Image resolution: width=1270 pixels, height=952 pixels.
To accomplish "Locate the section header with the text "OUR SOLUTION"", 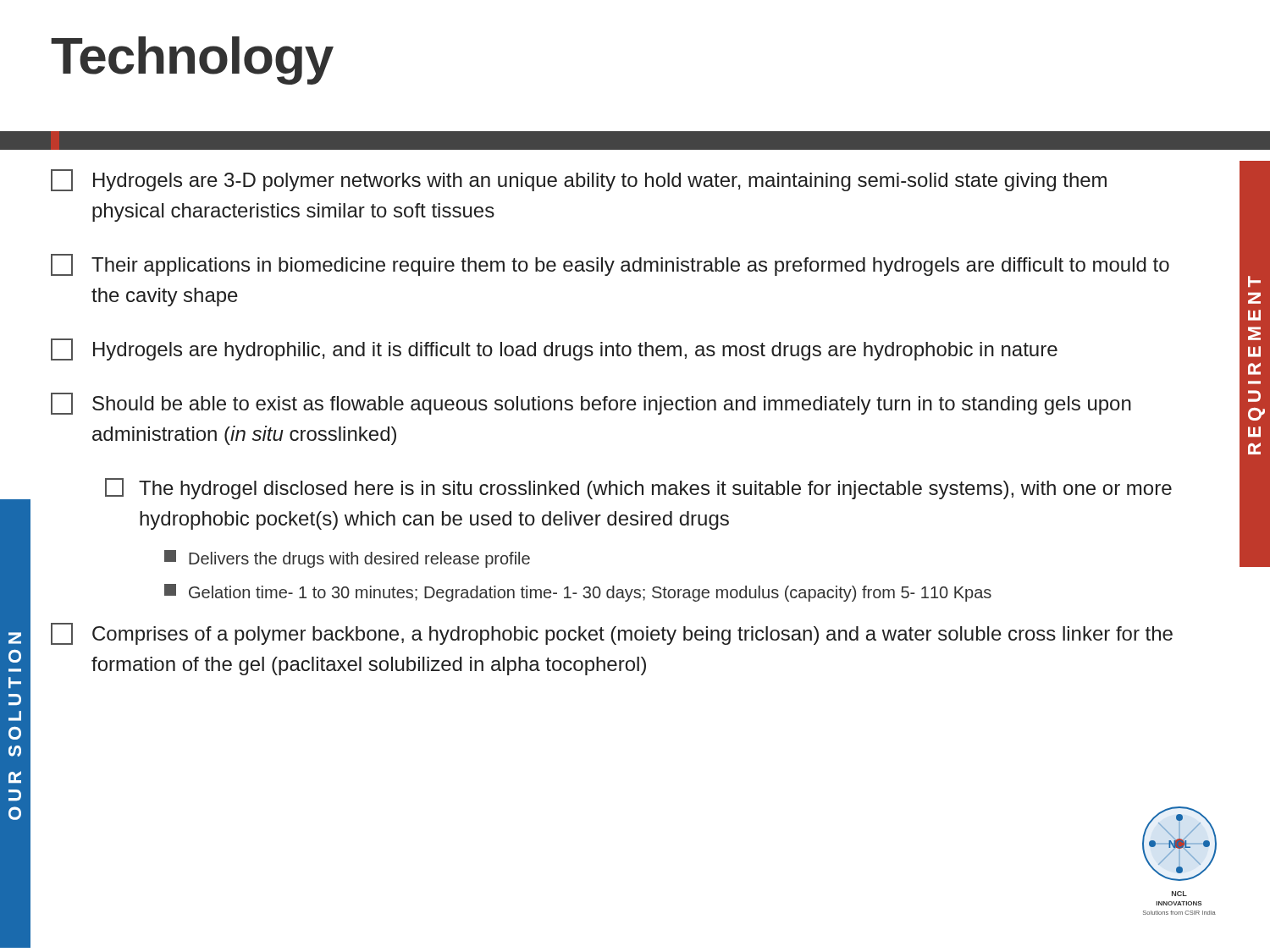I will tap(15, 724).
